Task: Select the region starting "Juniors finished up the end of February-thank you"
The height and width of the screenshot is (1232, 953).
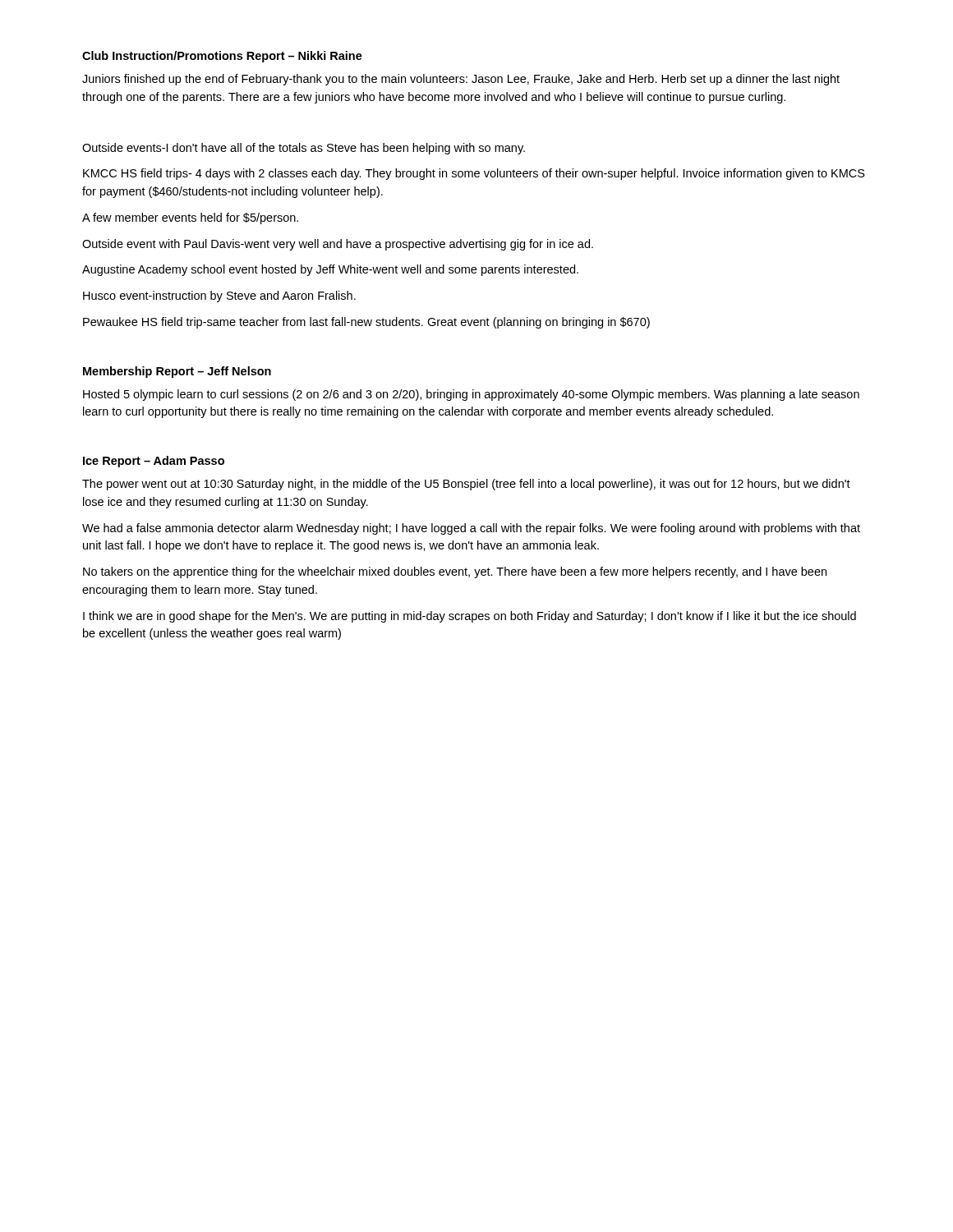Action: 461,88
